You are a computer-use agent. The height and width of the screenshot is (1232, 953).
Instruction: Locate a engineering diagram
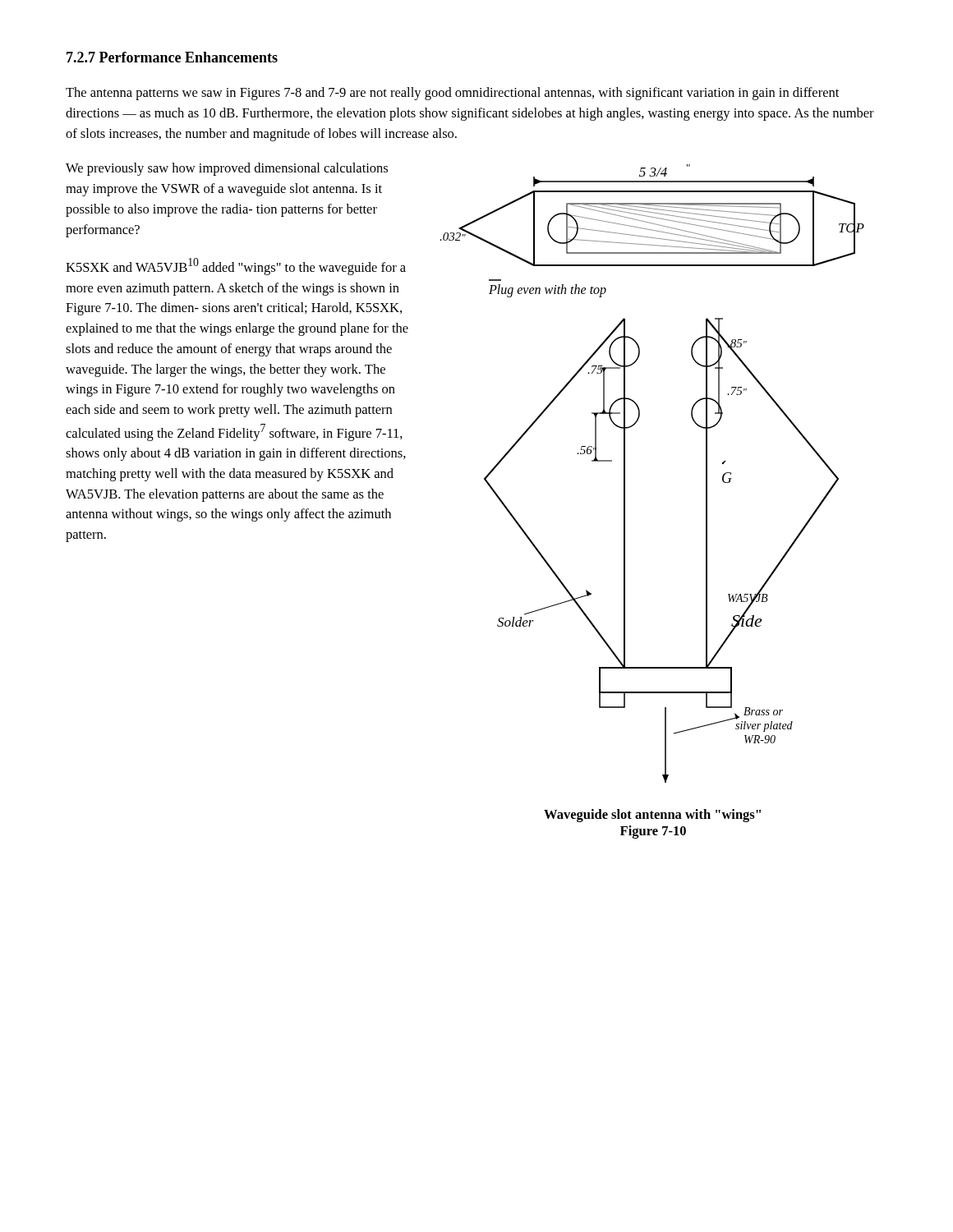653,499
